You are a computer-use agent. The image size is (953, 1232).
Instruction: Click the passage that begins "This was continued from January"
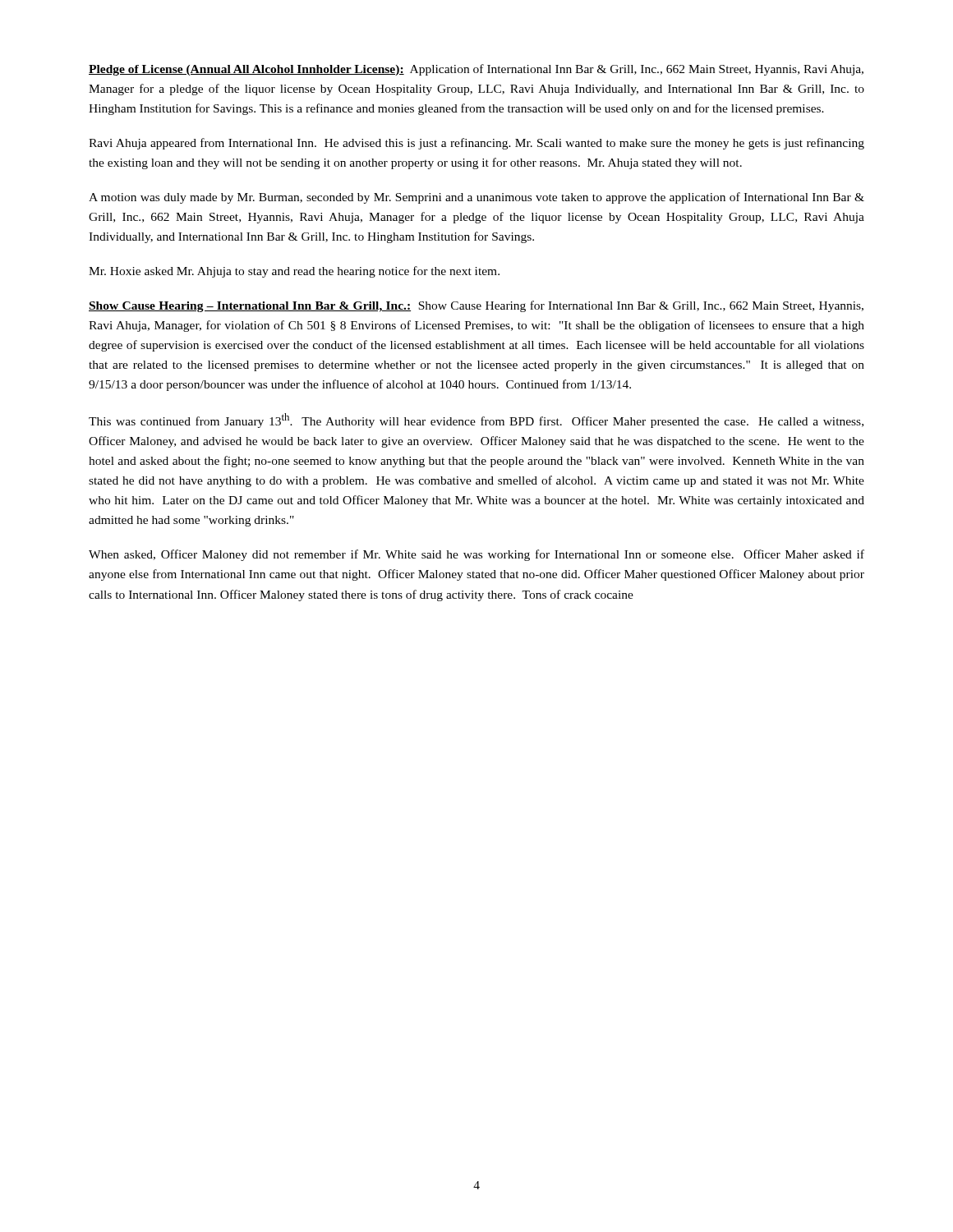[x=476, y=469]
